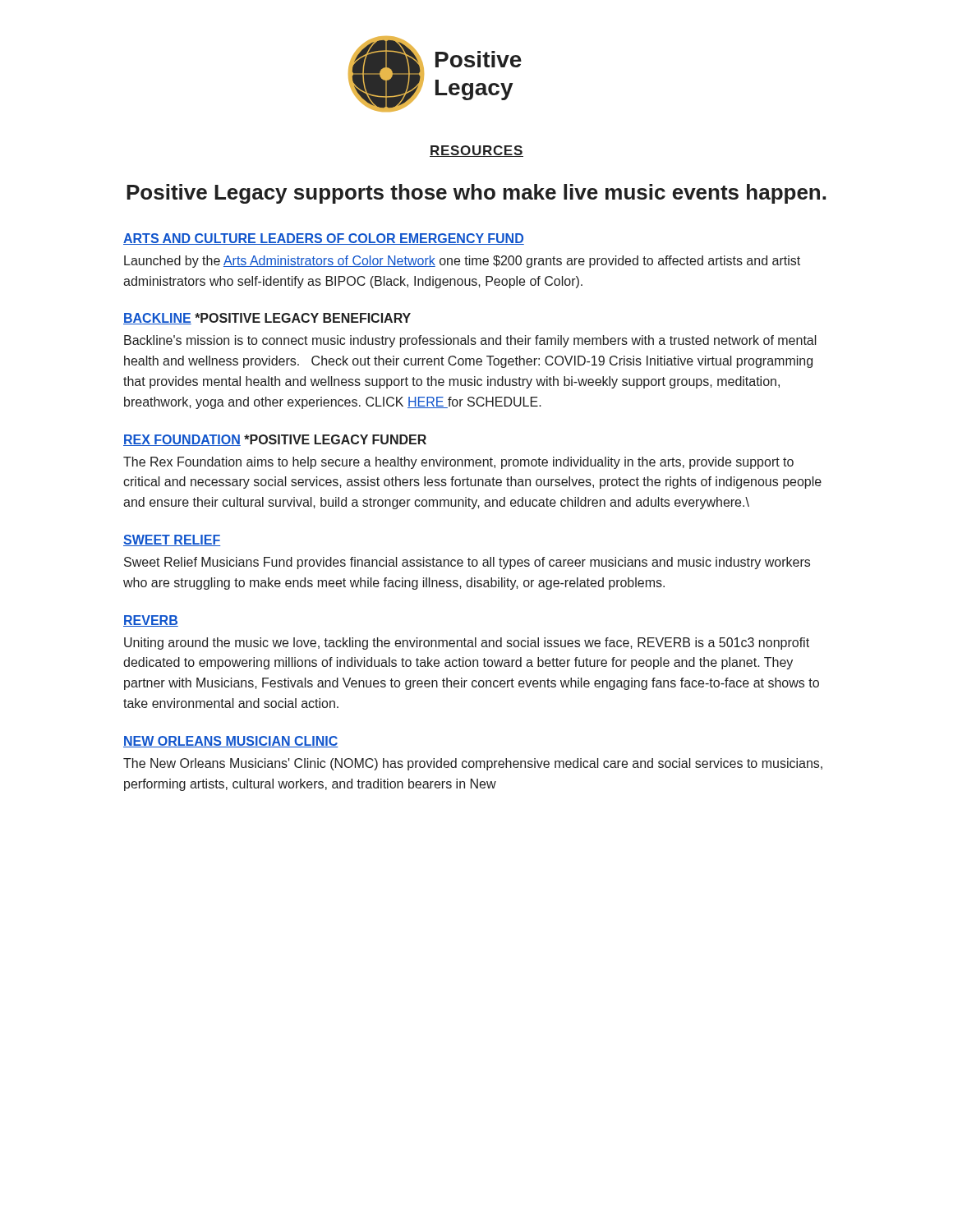Locate the text block that says "Launched by the Arts Administrators of Color Network"
The width and height of the screenshot is (953, 1232).
pyautogui.click(x=462, y=271)
